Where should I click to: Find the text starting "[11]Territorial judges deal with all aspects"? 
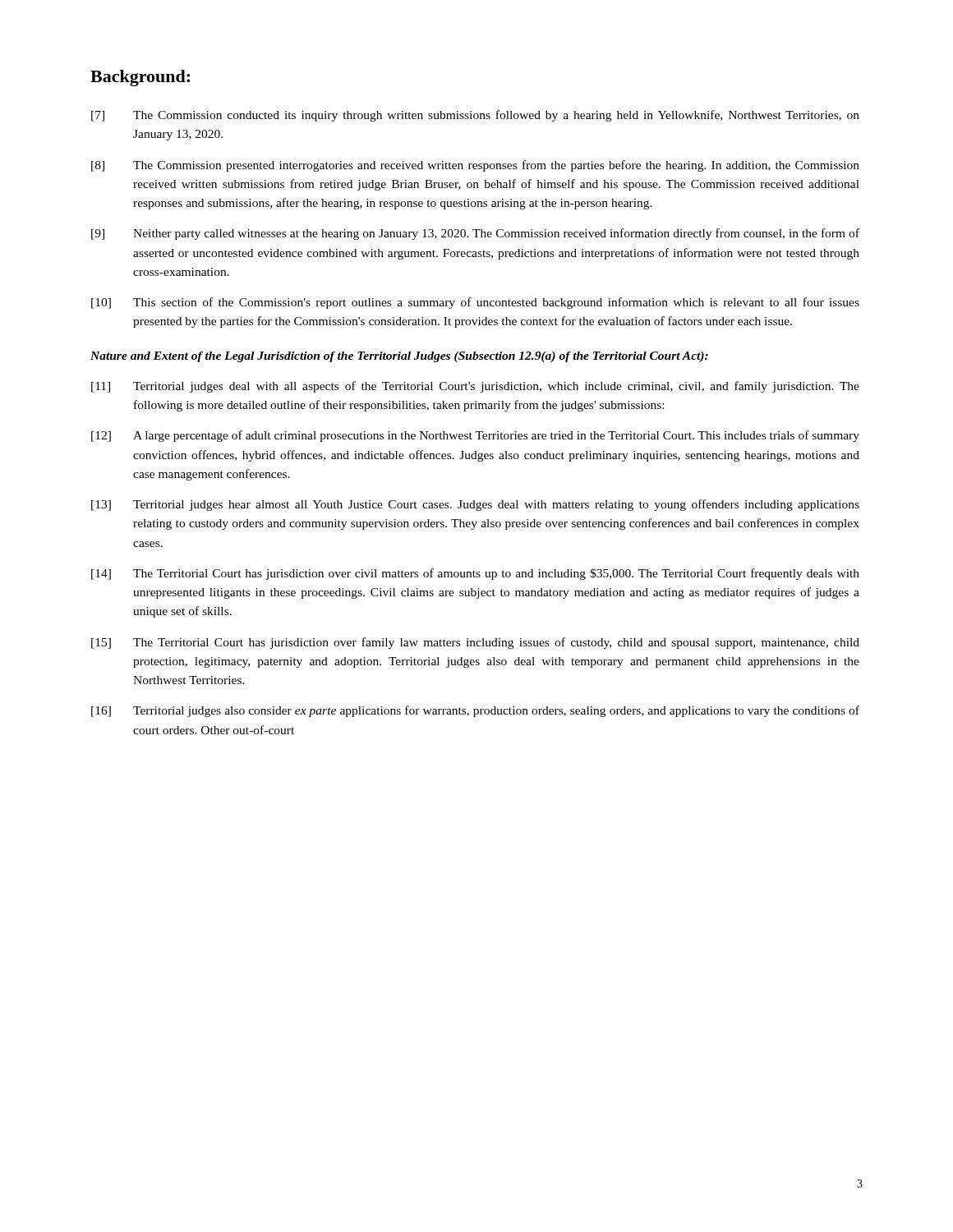pyautogui.click(x=475, y=395)
